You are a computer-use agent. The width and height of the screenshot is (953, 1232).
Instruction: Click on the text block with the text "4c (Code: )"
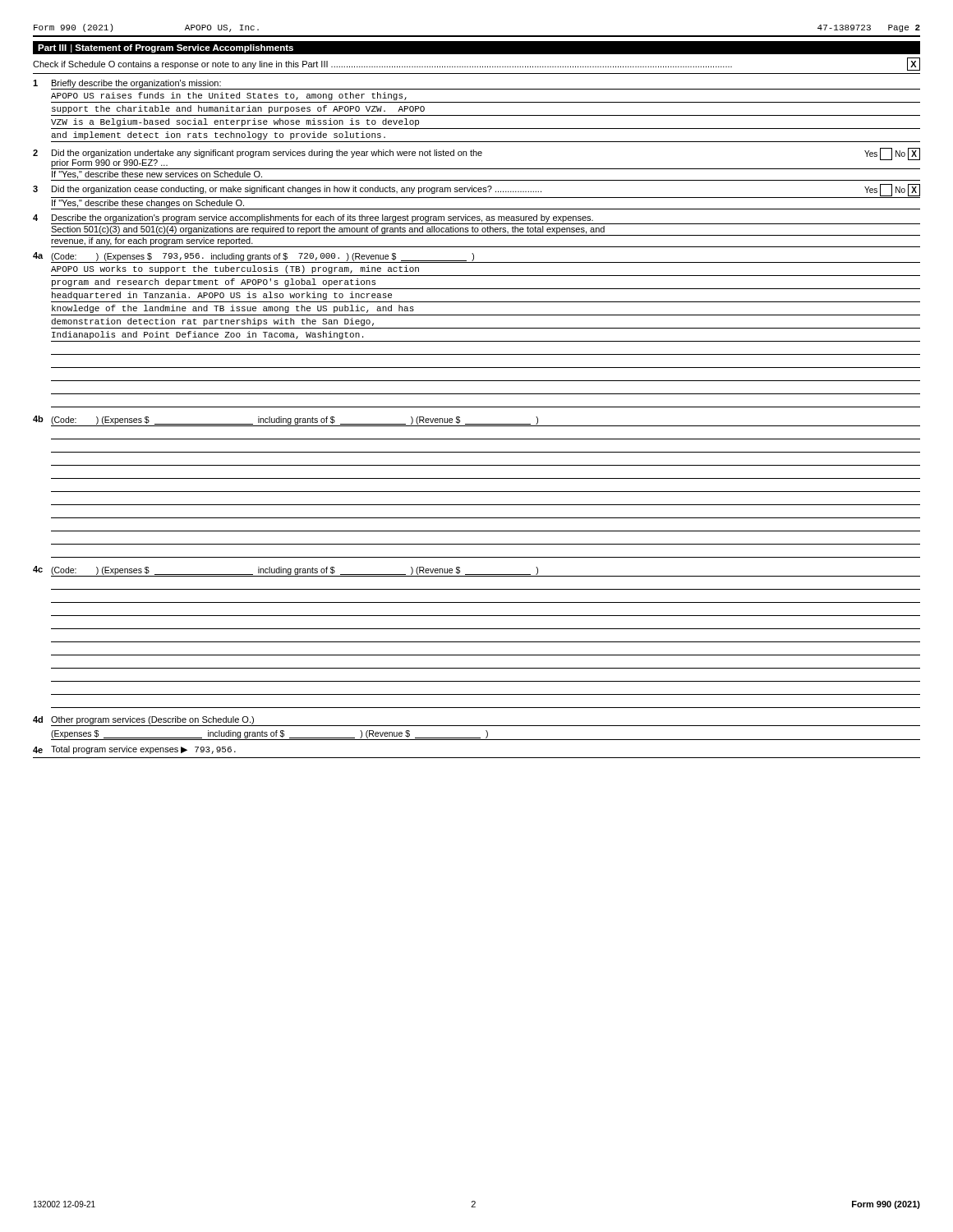[x=476, y=637]
